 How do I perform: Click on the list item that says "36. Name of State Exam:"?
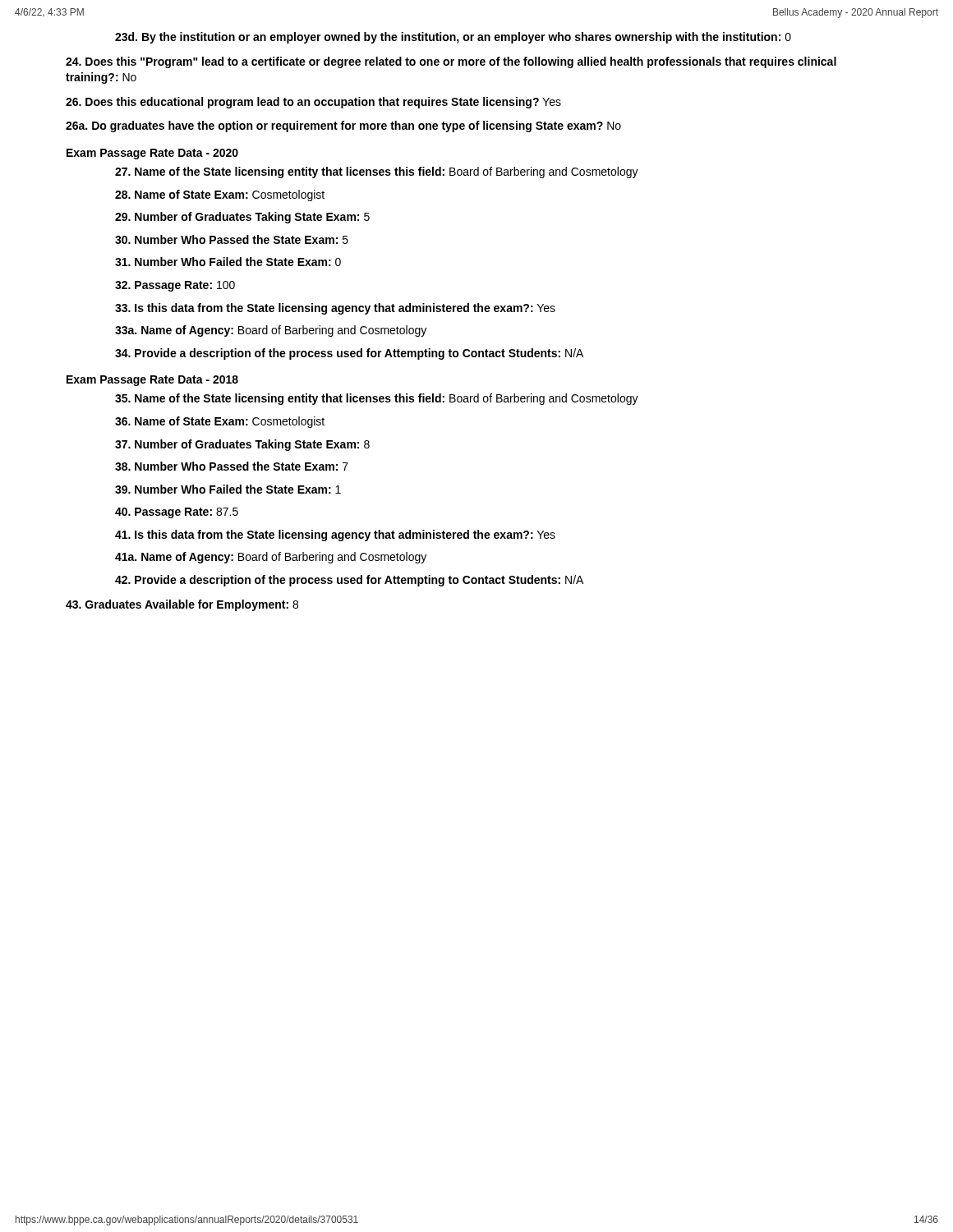pyautogui.click(x=220, y=421)
